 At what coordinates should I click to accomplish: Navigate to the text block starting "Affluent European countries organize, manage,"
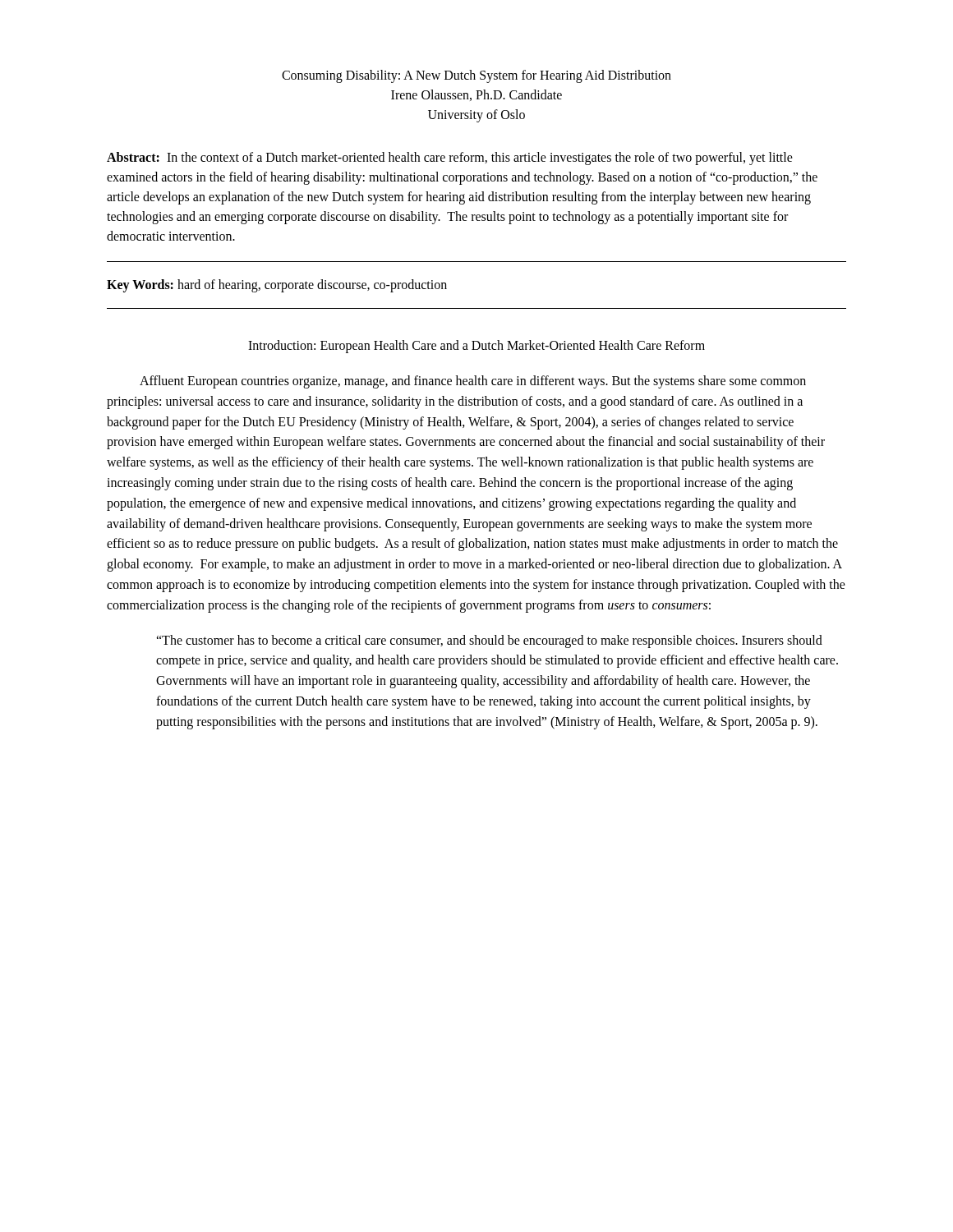(x=476, y=493)
